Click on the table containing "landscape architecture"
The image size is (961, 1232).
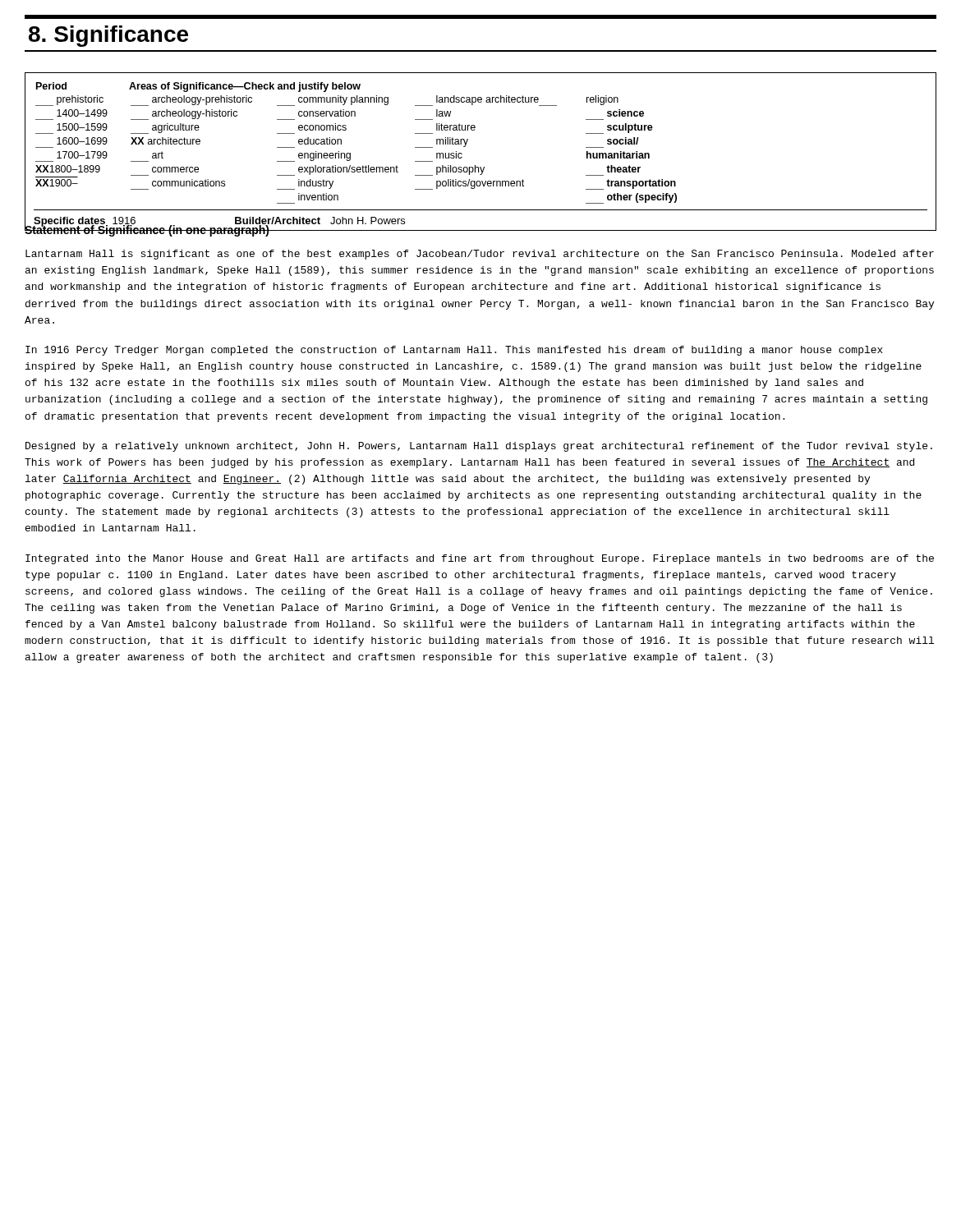tap(480, 152)
